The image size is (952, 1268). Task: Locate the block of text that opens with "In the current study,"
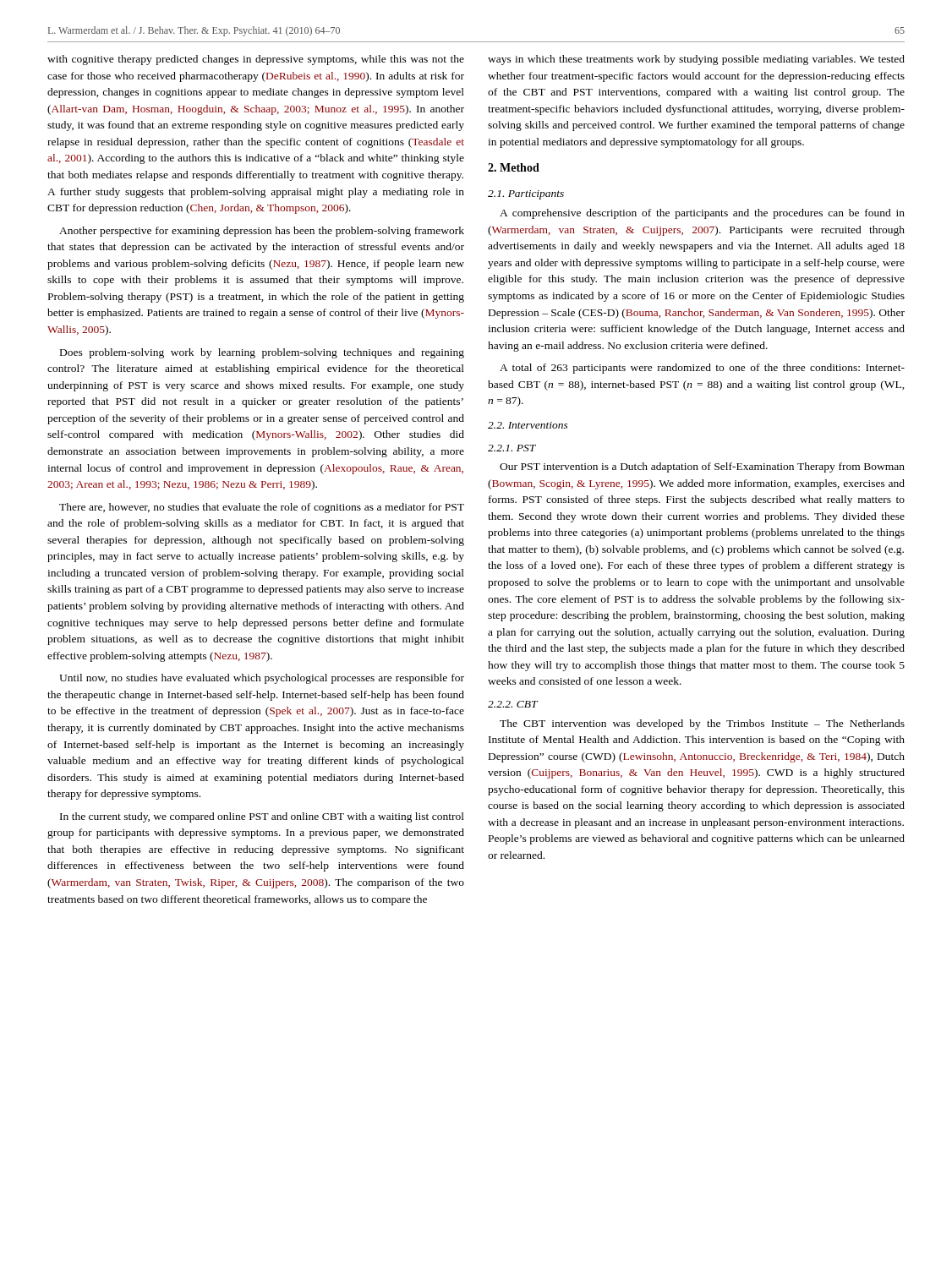[x=256, y=858]
